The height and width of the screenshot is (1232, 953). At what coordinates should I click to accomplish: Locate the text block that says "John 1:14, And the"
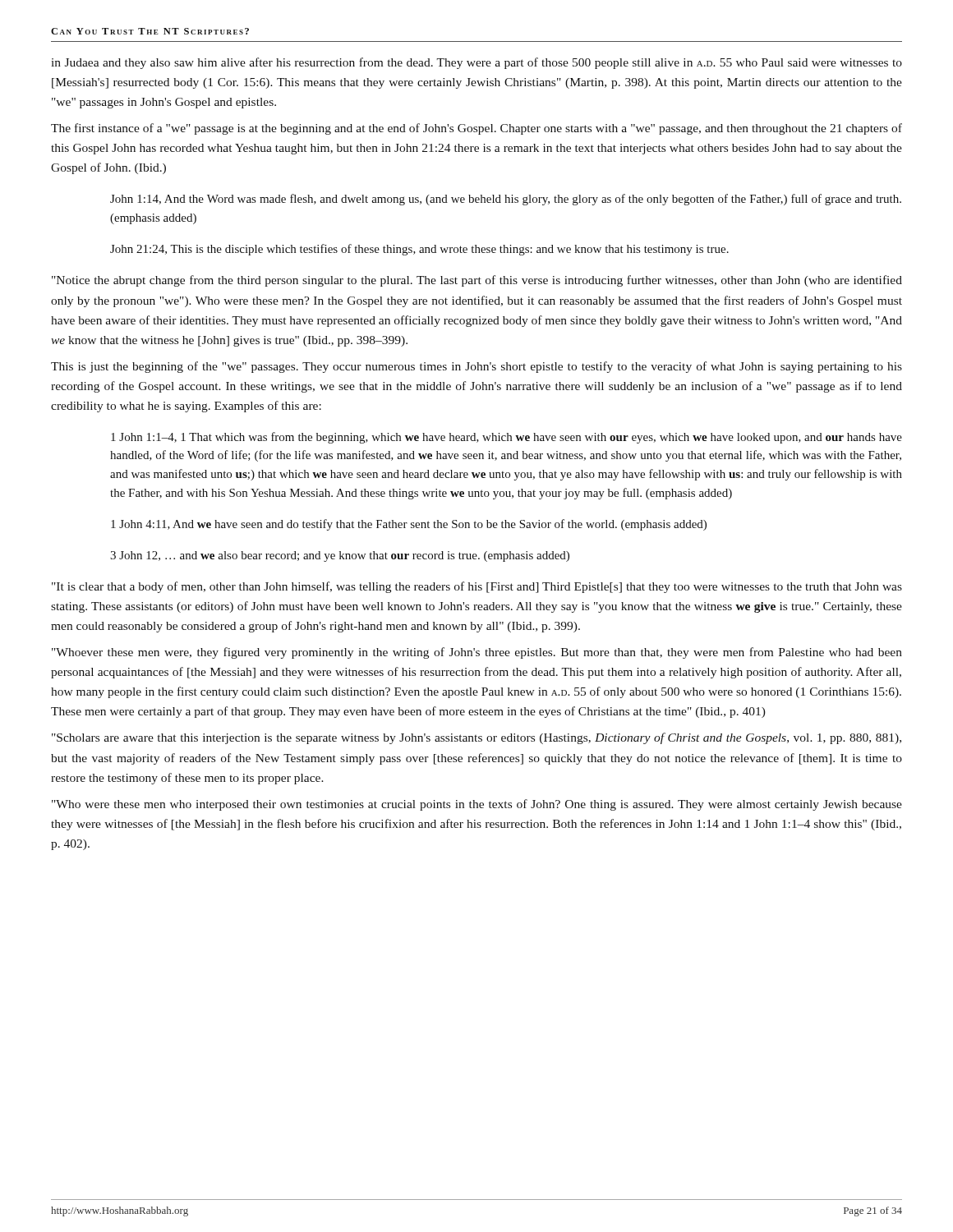click(506, 209)
